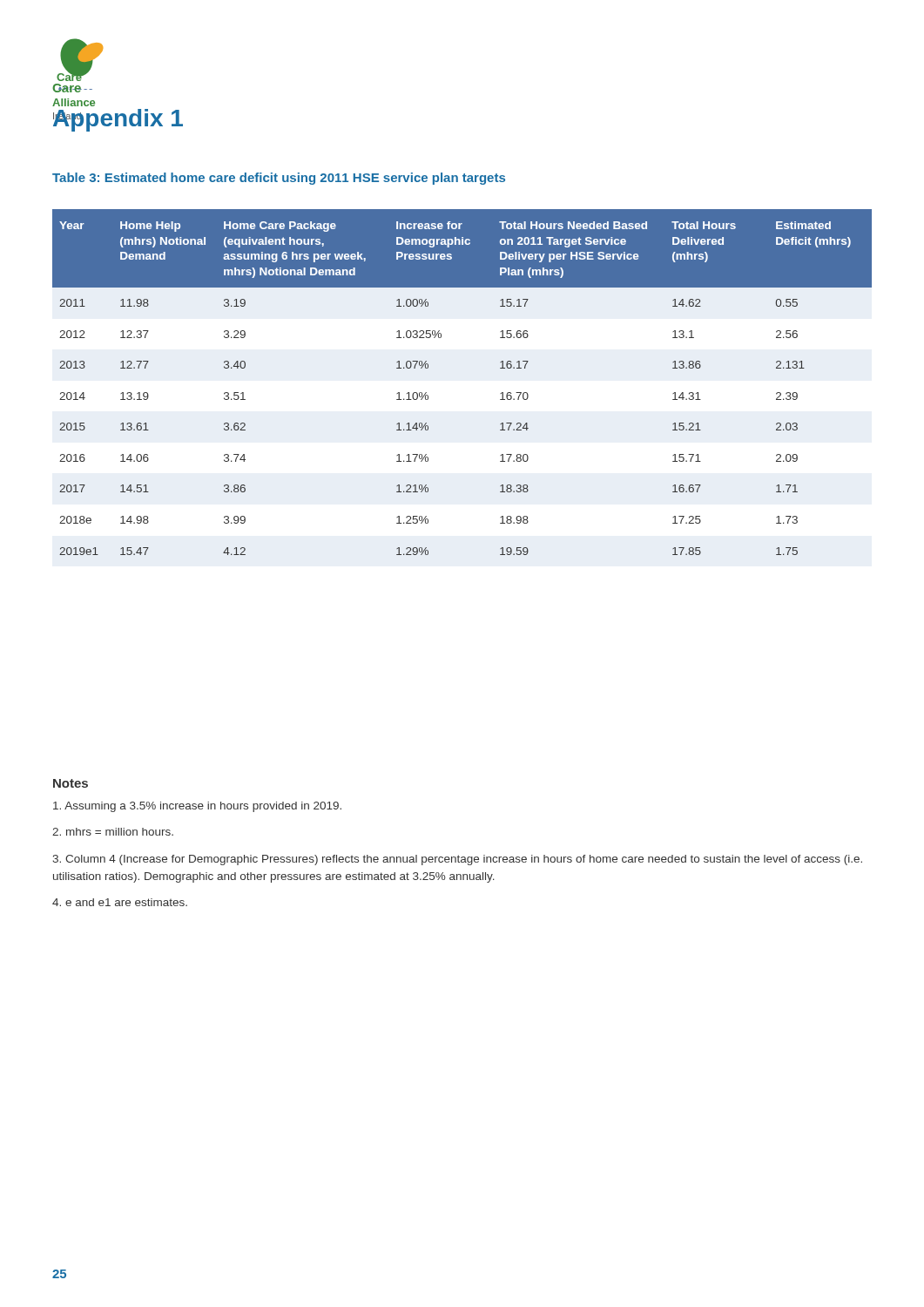Viewport: 924px width, 1307px height.
Task: Point to the text block starting "4. e and e1 are"
Action: [120, 902]
